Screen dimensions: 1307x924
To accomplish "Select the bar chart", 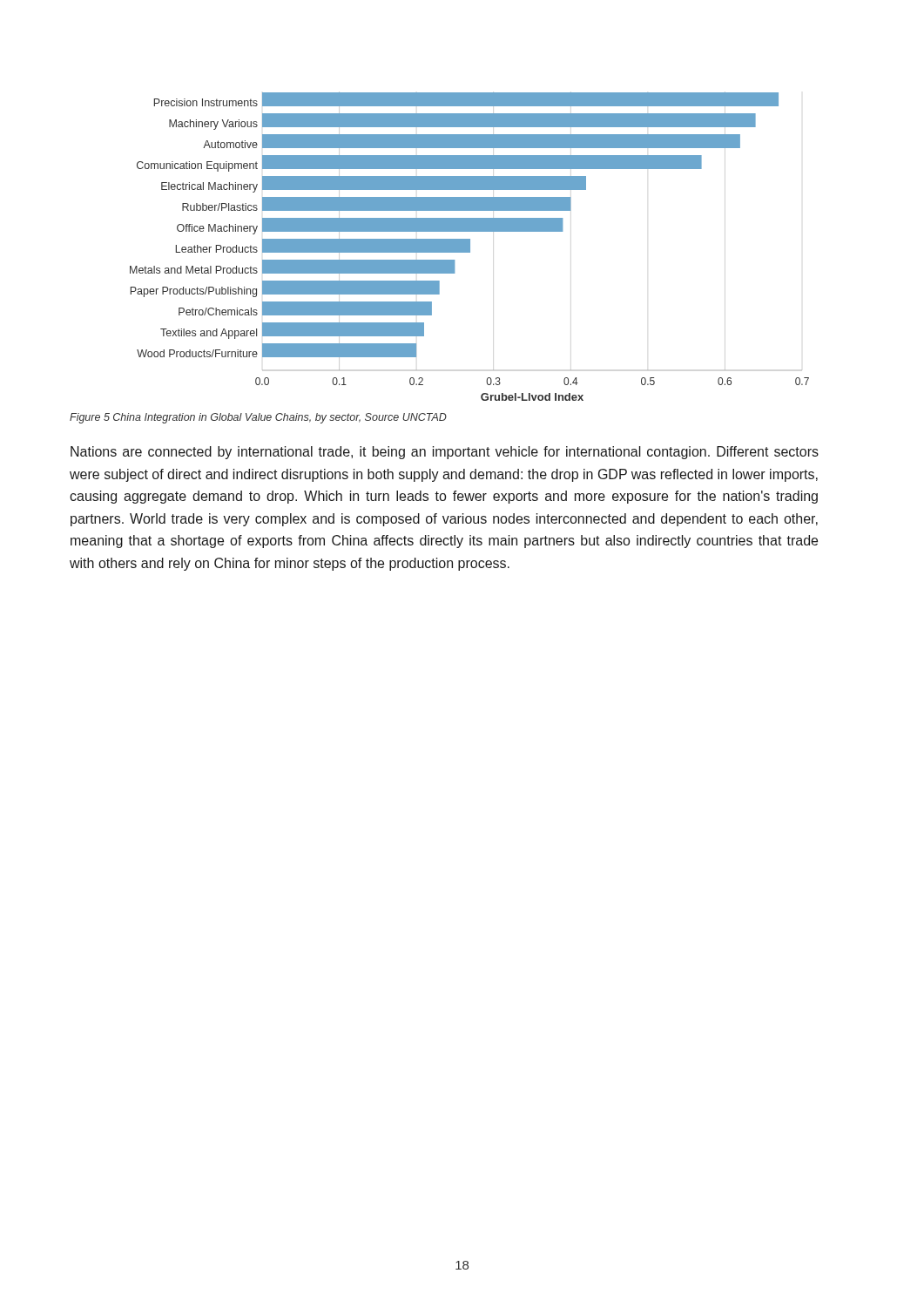I will click(462, 241).
